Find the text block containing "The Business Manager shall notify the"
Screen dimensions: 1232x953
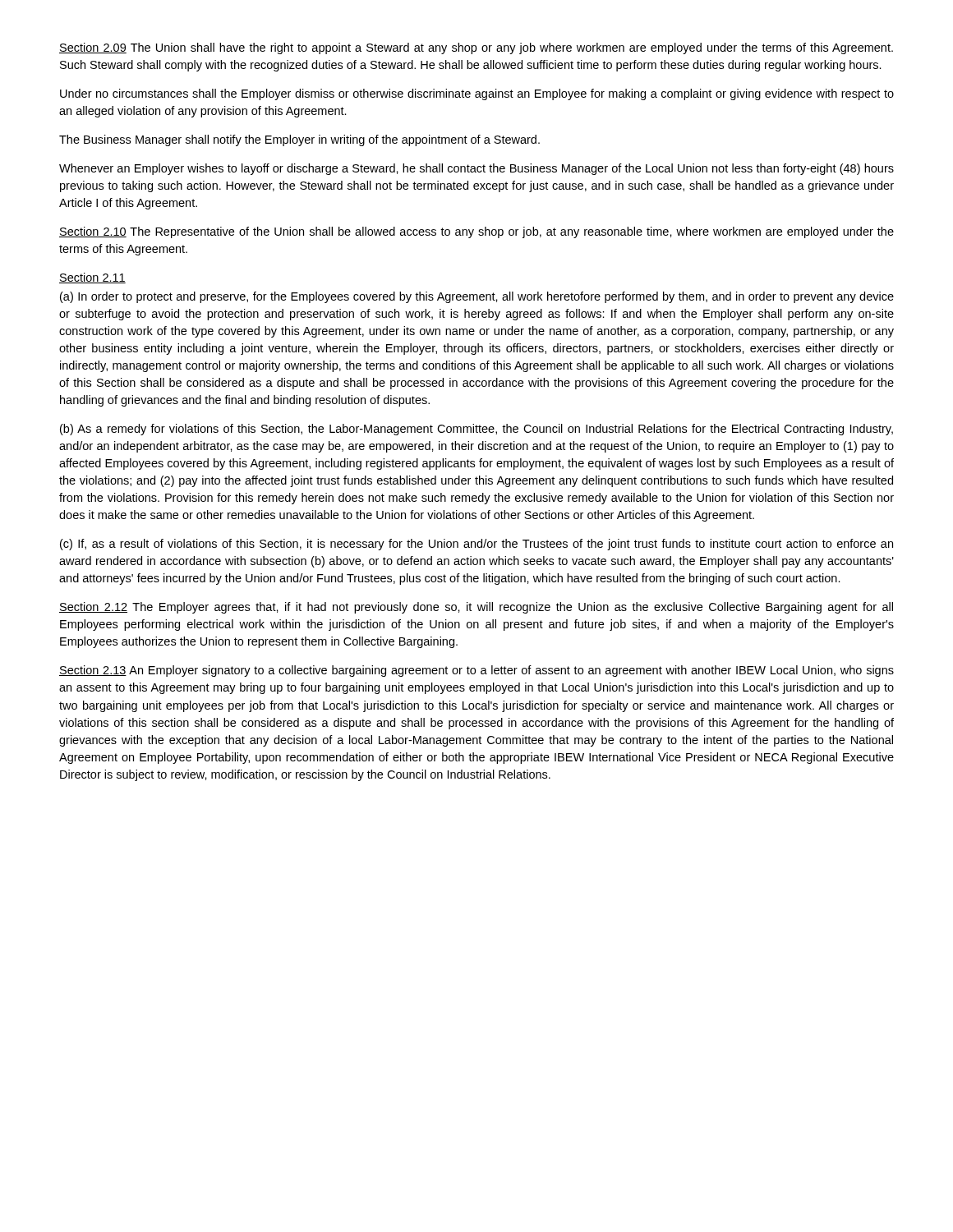coord(300,140)
